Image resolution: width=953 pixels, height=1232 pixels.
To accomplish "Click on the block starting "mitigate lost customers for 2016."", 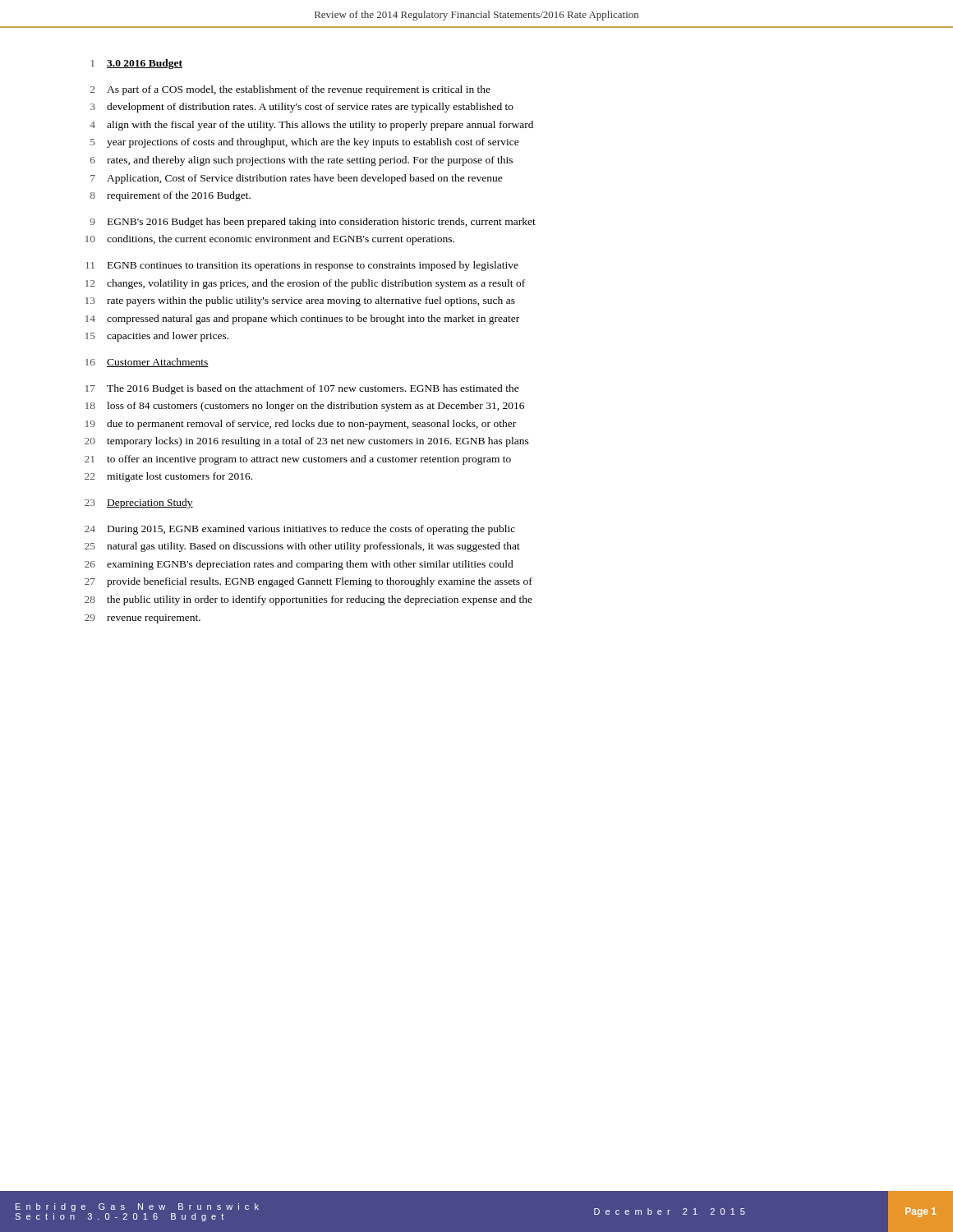I will (180, 476).
